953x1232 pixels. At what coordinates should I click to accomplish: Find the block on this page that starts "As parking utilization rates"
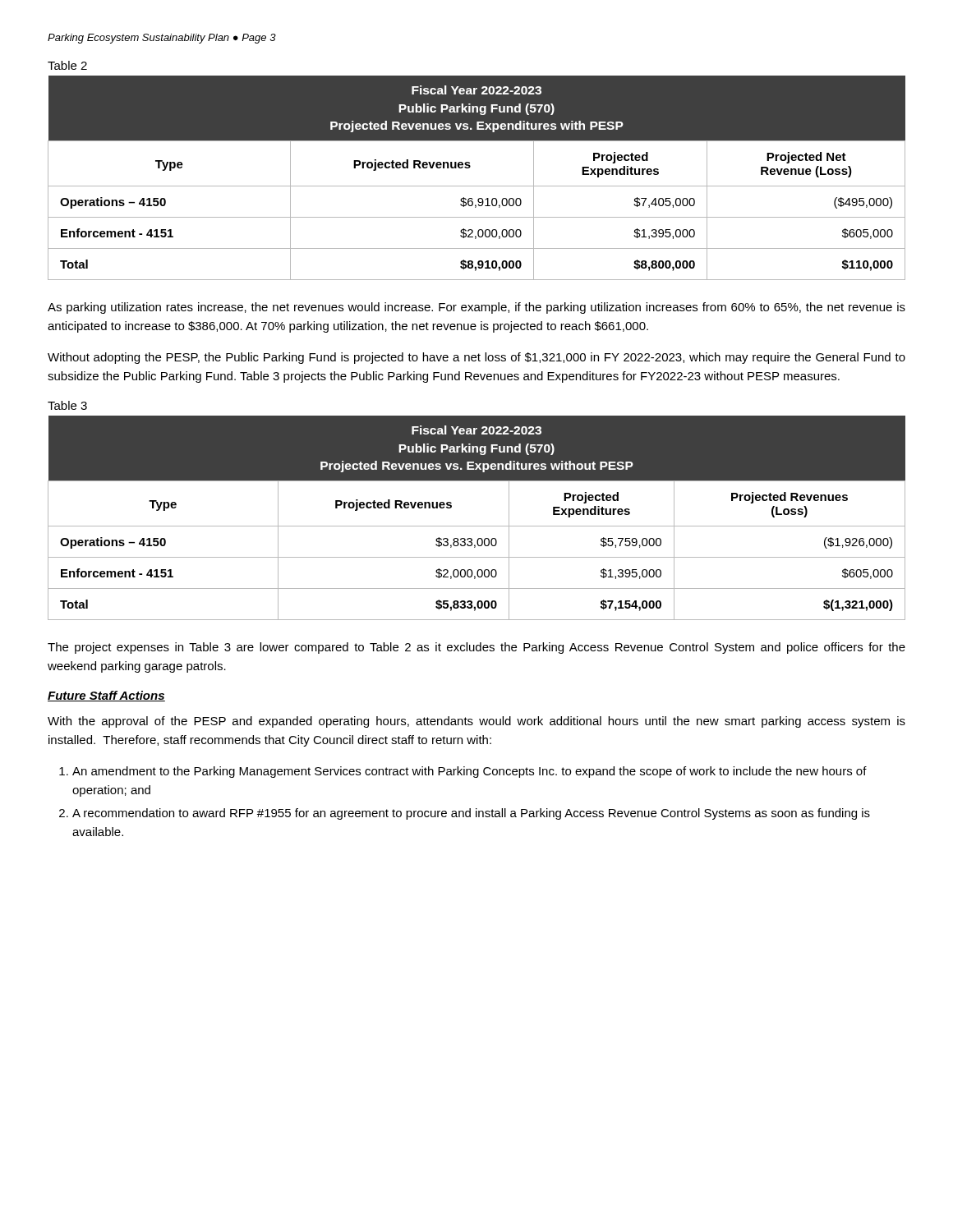(x=476, y=316)
